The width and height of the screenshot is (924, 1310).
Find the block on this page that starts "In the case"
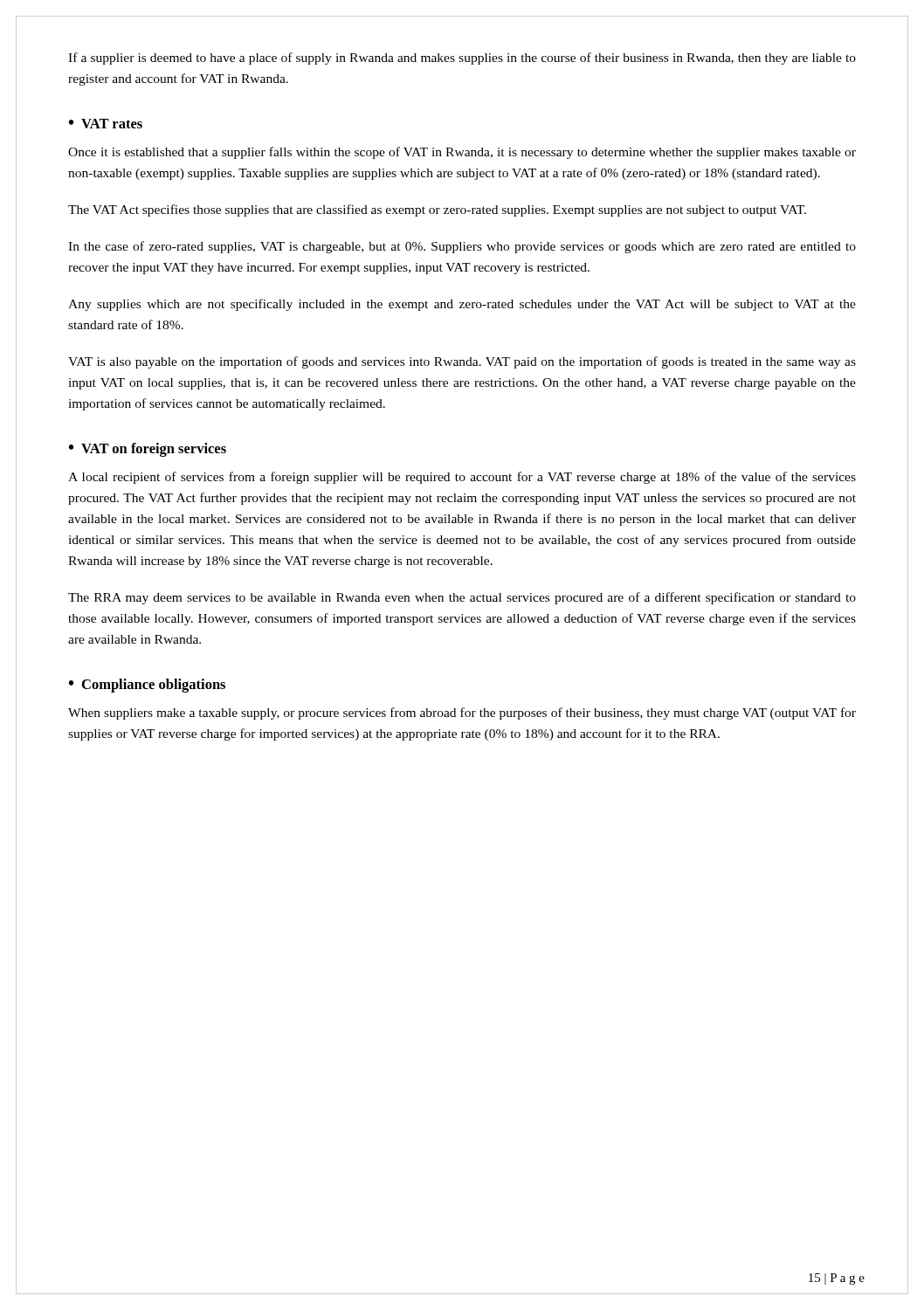462,256
